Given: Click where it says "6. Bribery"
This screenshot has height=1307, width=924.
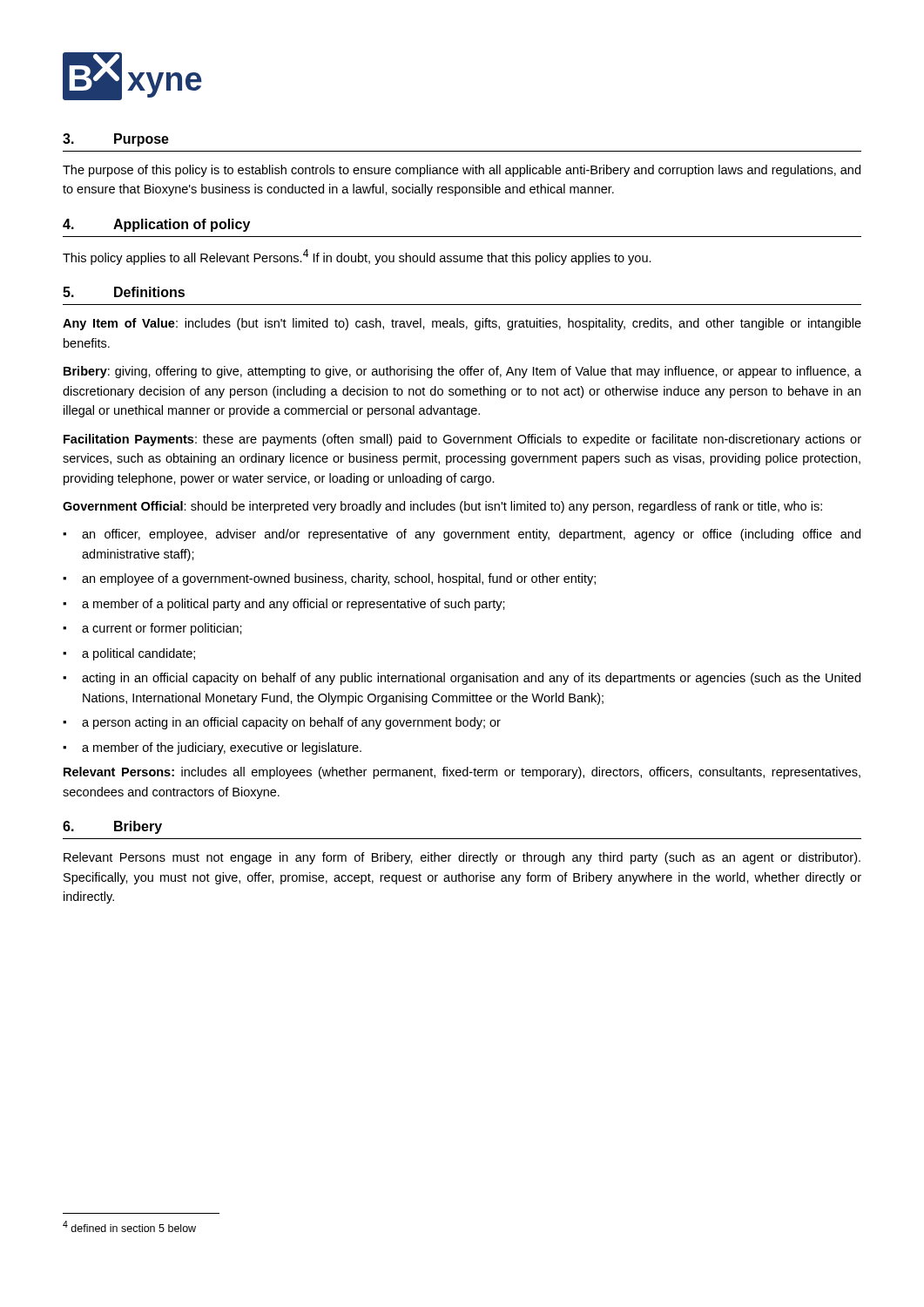Looking at the screenshot, I should [112, 827].
